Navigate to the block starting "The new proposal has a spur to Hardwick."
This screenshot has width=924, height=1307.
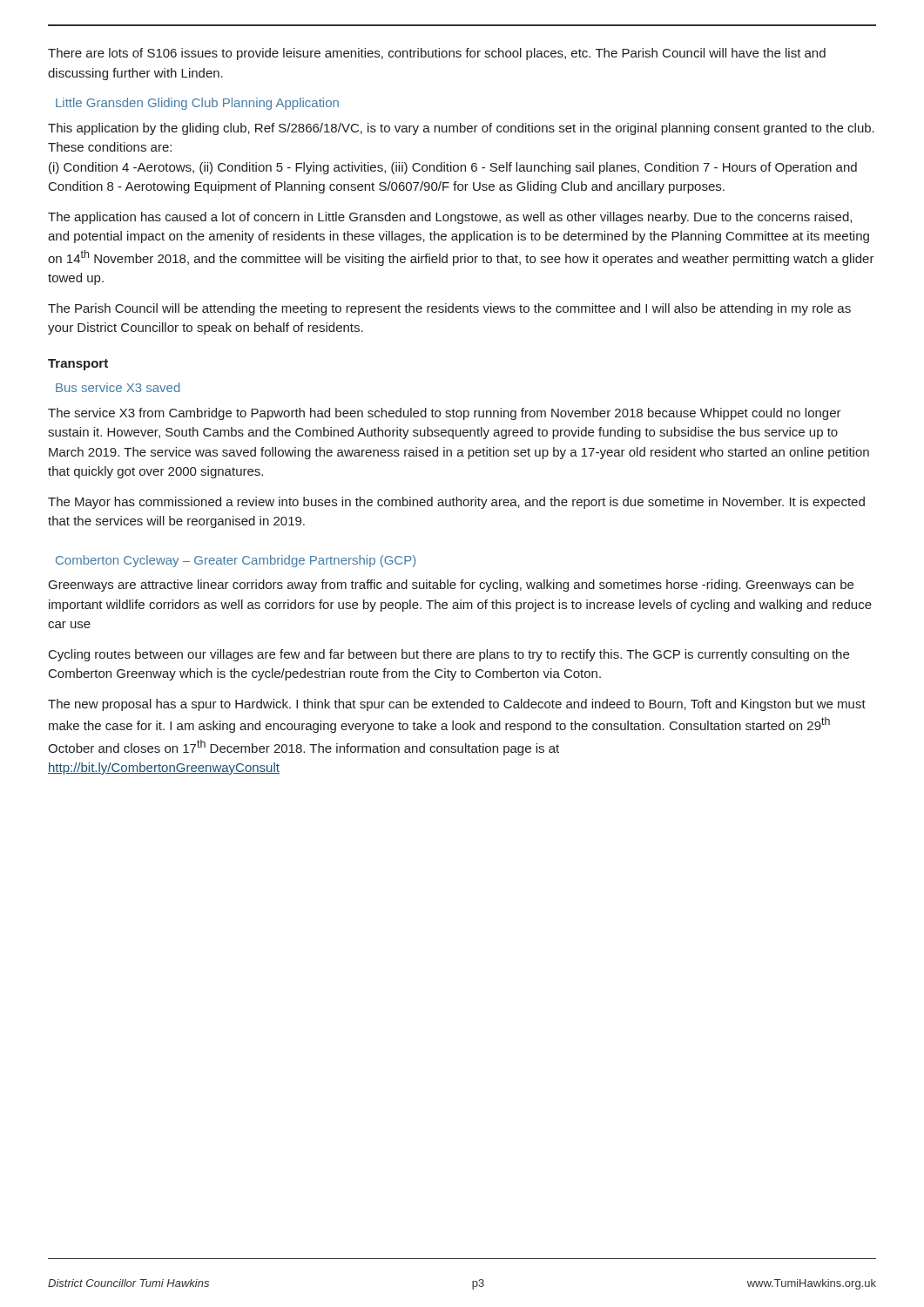[462, 736]
